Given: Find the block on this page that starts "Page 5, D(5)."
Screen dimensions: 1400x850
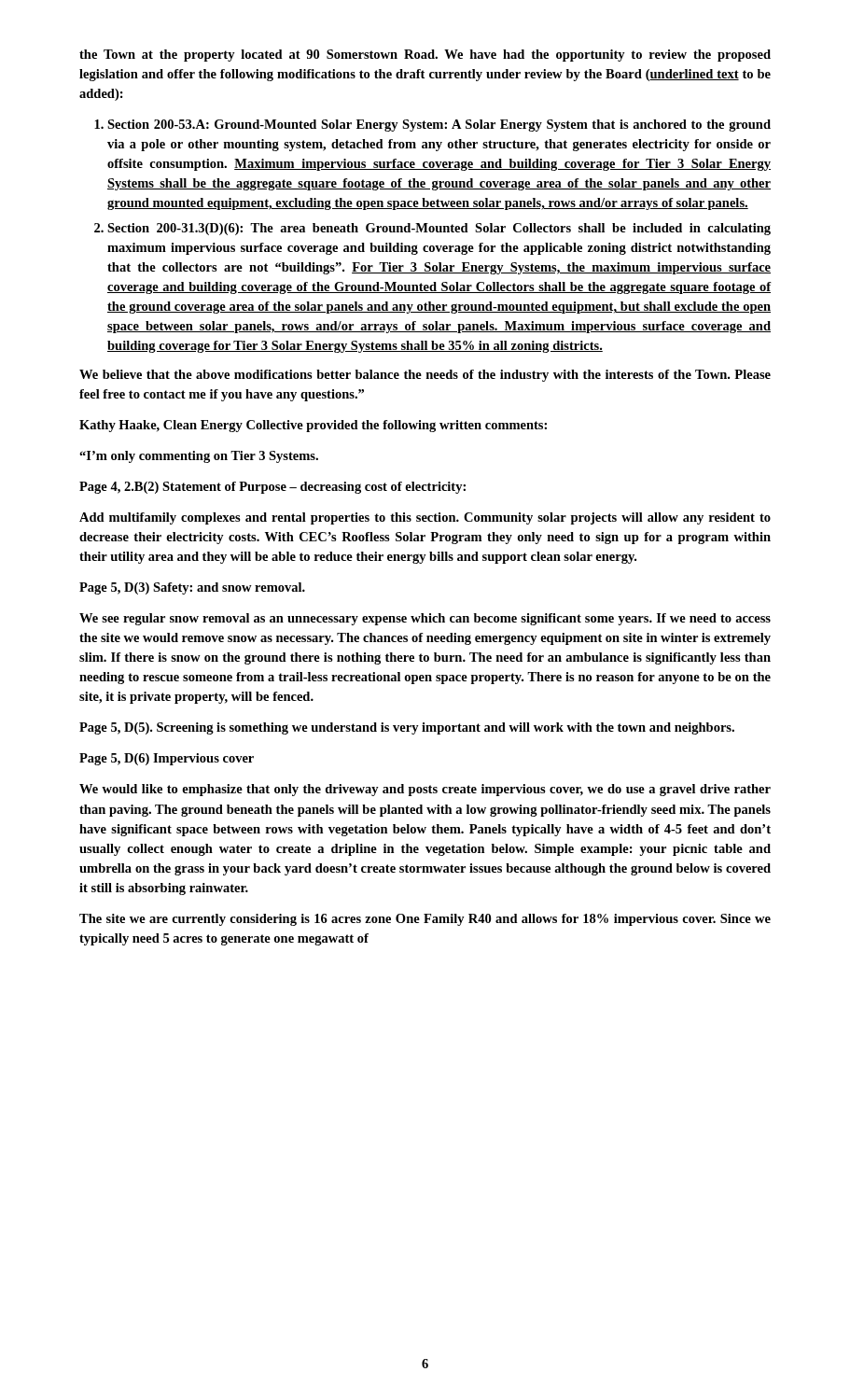Looking at the screenshot, I should [x=407, y=728].
